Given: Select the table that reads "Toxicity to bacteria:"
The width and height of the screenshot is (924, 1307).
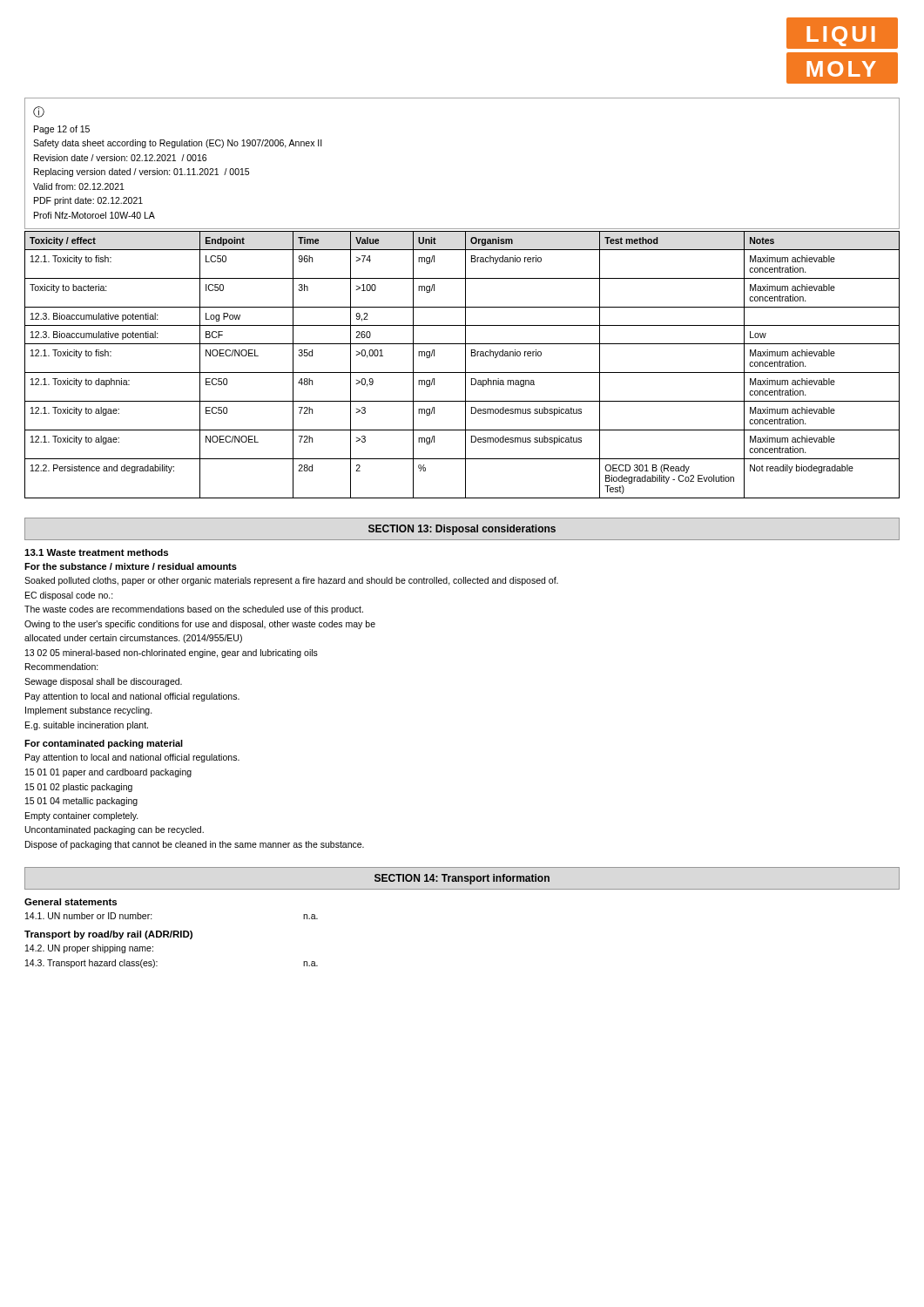Looking at the screenshot, I should pyautogui.click(x=462, y=365).
